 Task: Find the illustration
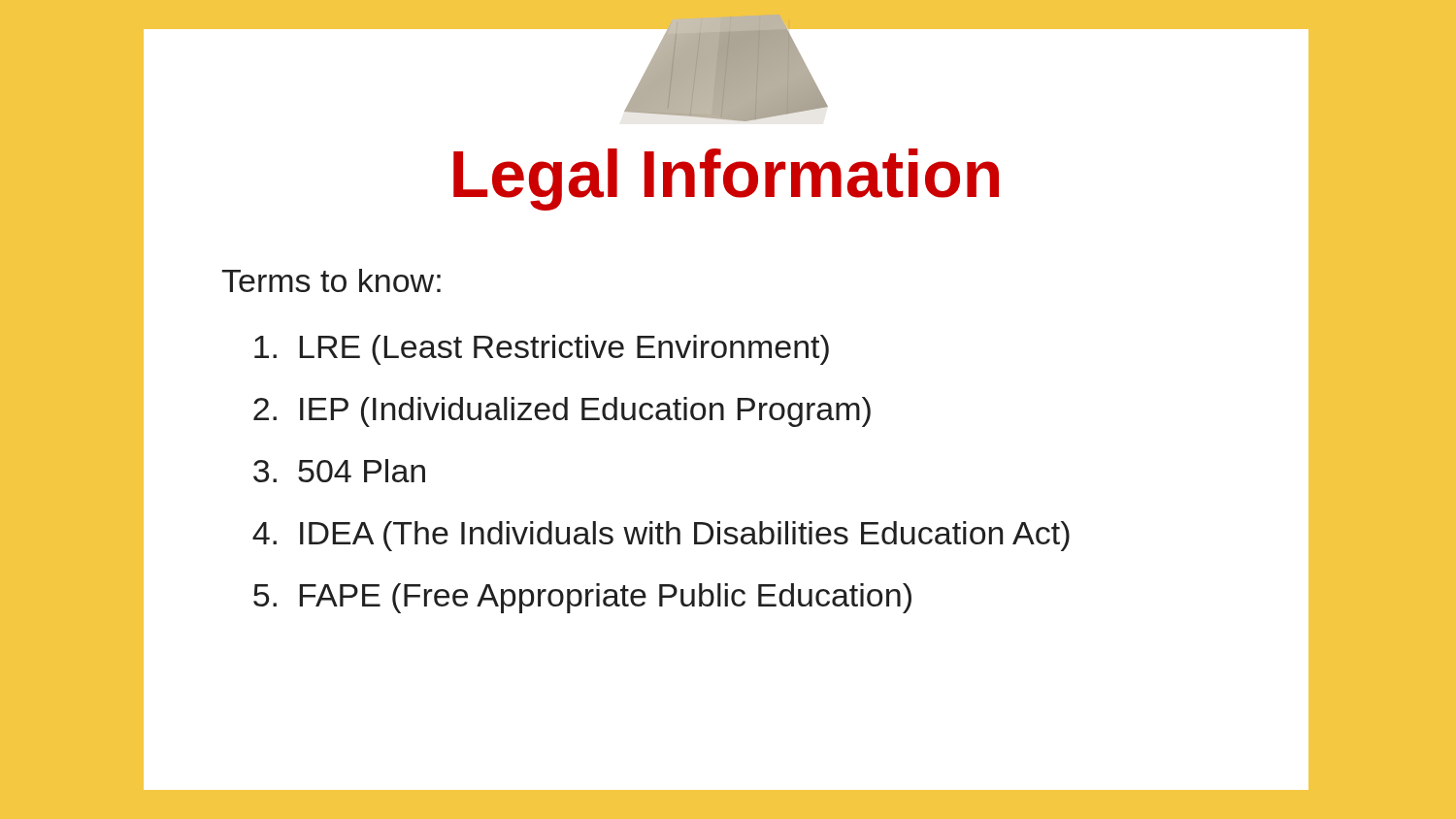pyautogui.click(x=726, y=63)
